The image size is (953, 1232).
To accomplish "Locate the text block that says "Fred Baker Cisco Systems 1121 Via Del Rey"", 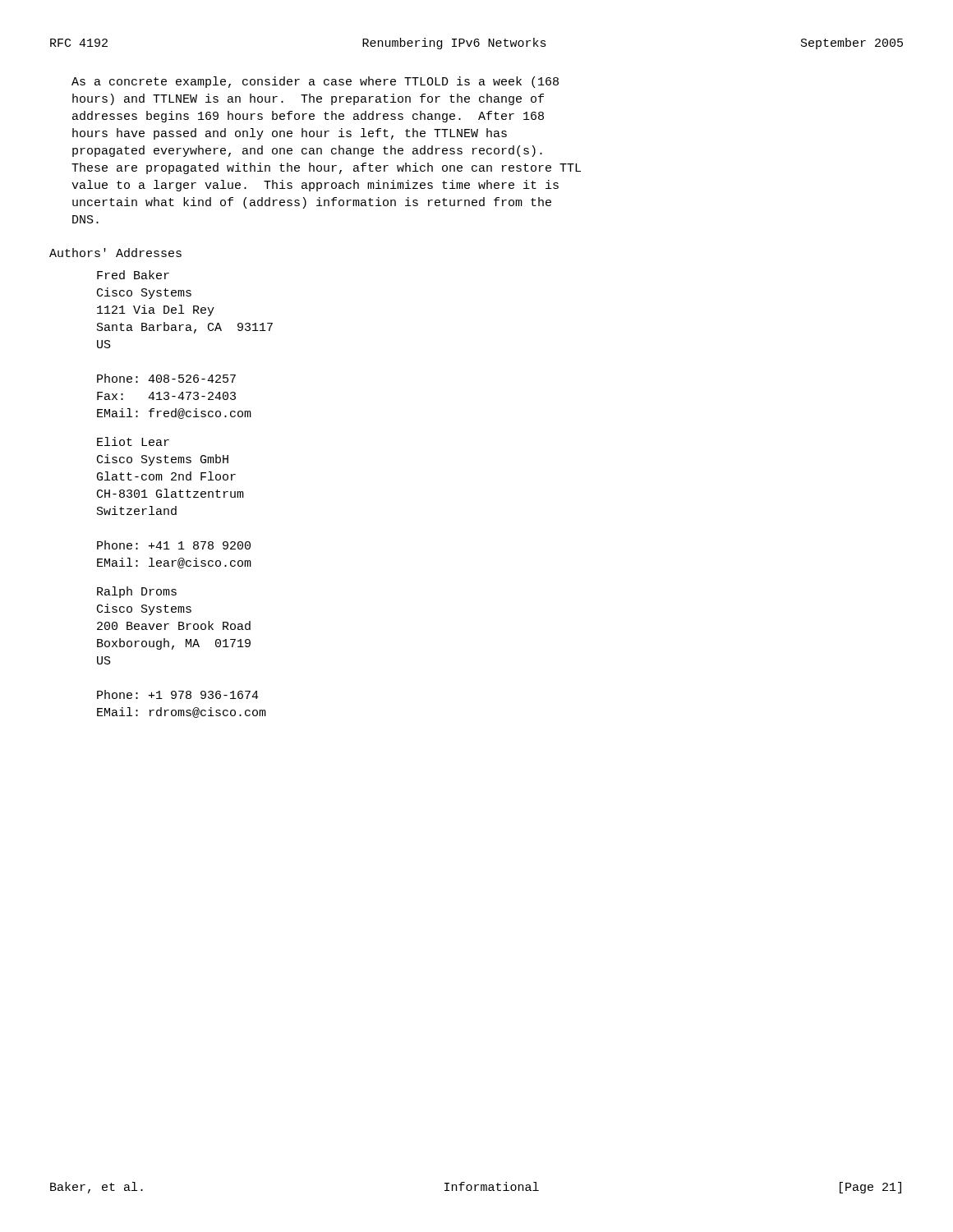I will click(x=133, y=275).
